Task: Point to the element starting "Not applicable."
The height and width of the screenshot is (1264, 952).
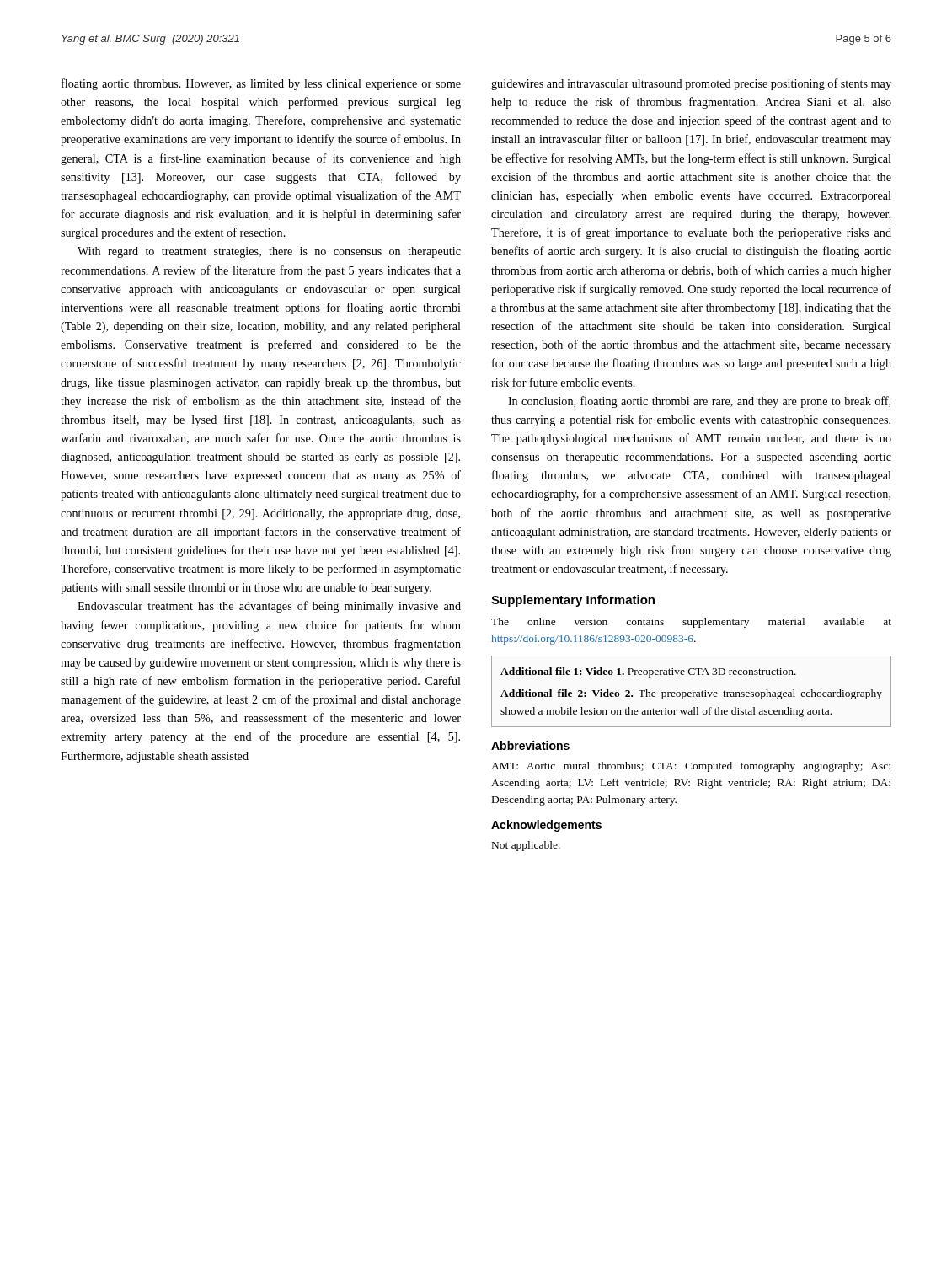Action: pyautogui.click(x=526, y=845)
